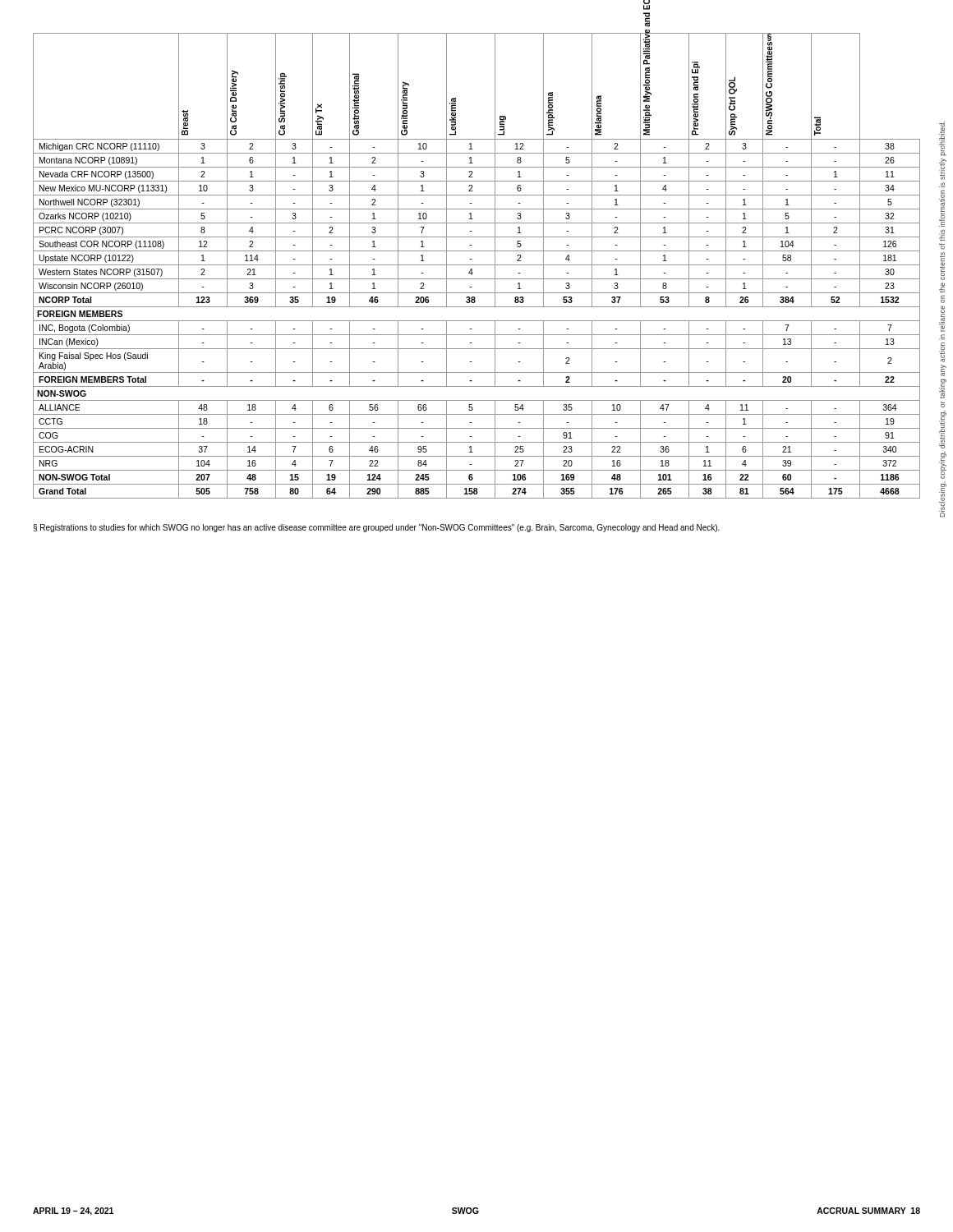Point to the element starting "§ Registrations to studies for"
953x1232 pixels.
click(x=476, y=528)
